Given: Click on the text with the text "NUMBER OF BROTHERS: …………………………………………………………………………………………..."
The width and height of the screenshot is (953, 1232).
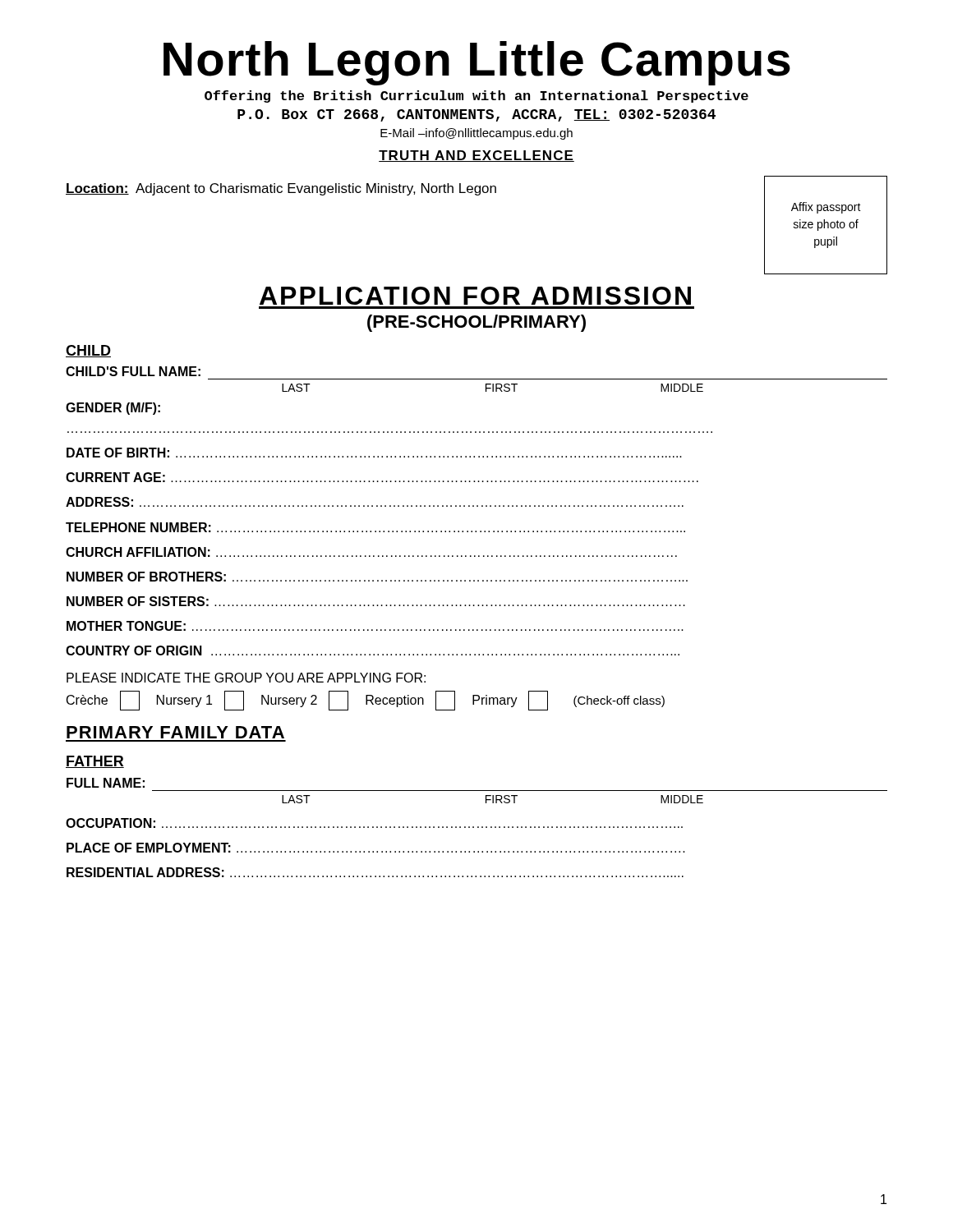Looking at the screenshot, I should (377, 577).
